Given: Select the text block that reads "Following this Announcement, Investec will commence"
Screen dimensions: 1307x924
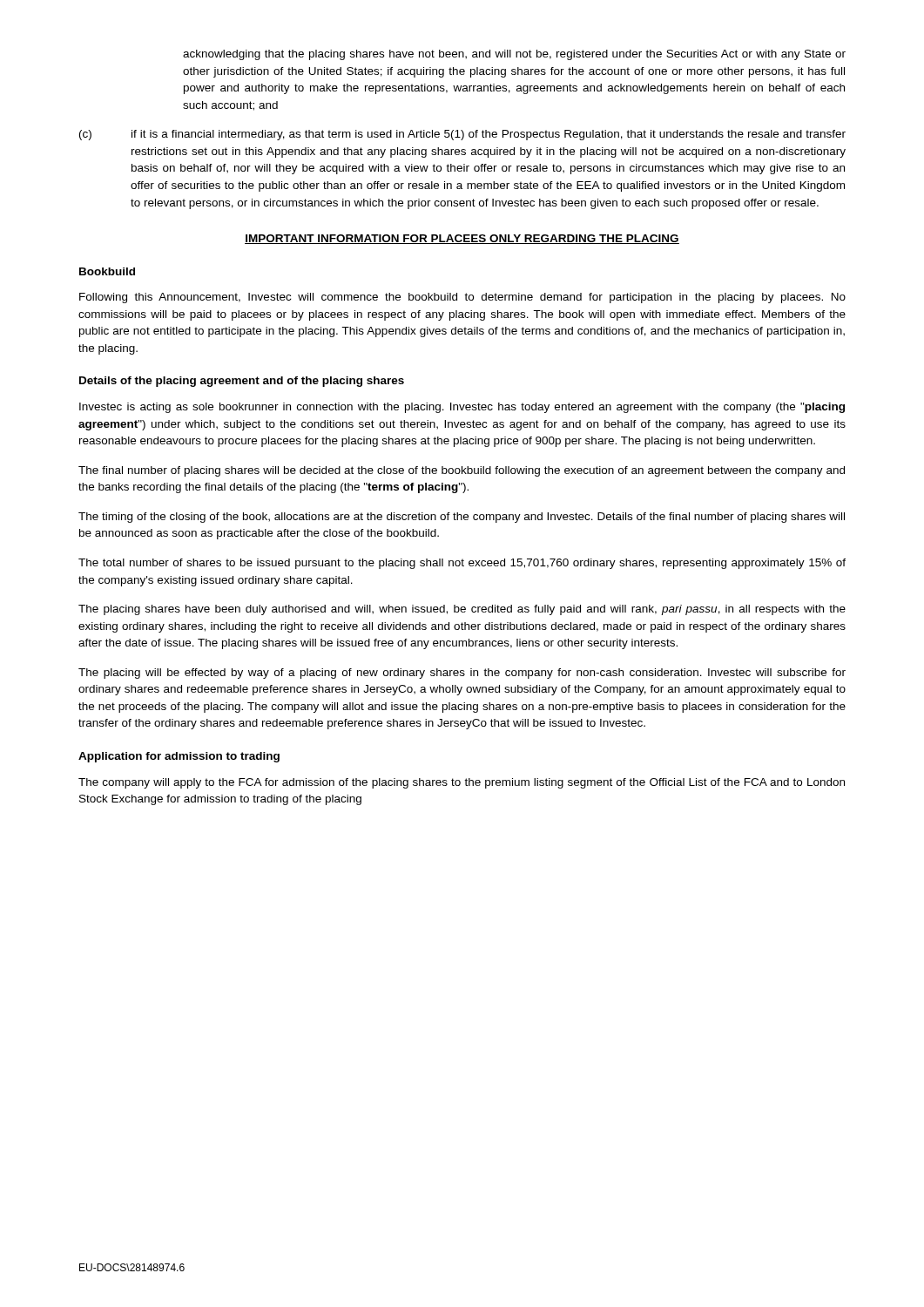Looking at the screenshot, I should point(462,322).
